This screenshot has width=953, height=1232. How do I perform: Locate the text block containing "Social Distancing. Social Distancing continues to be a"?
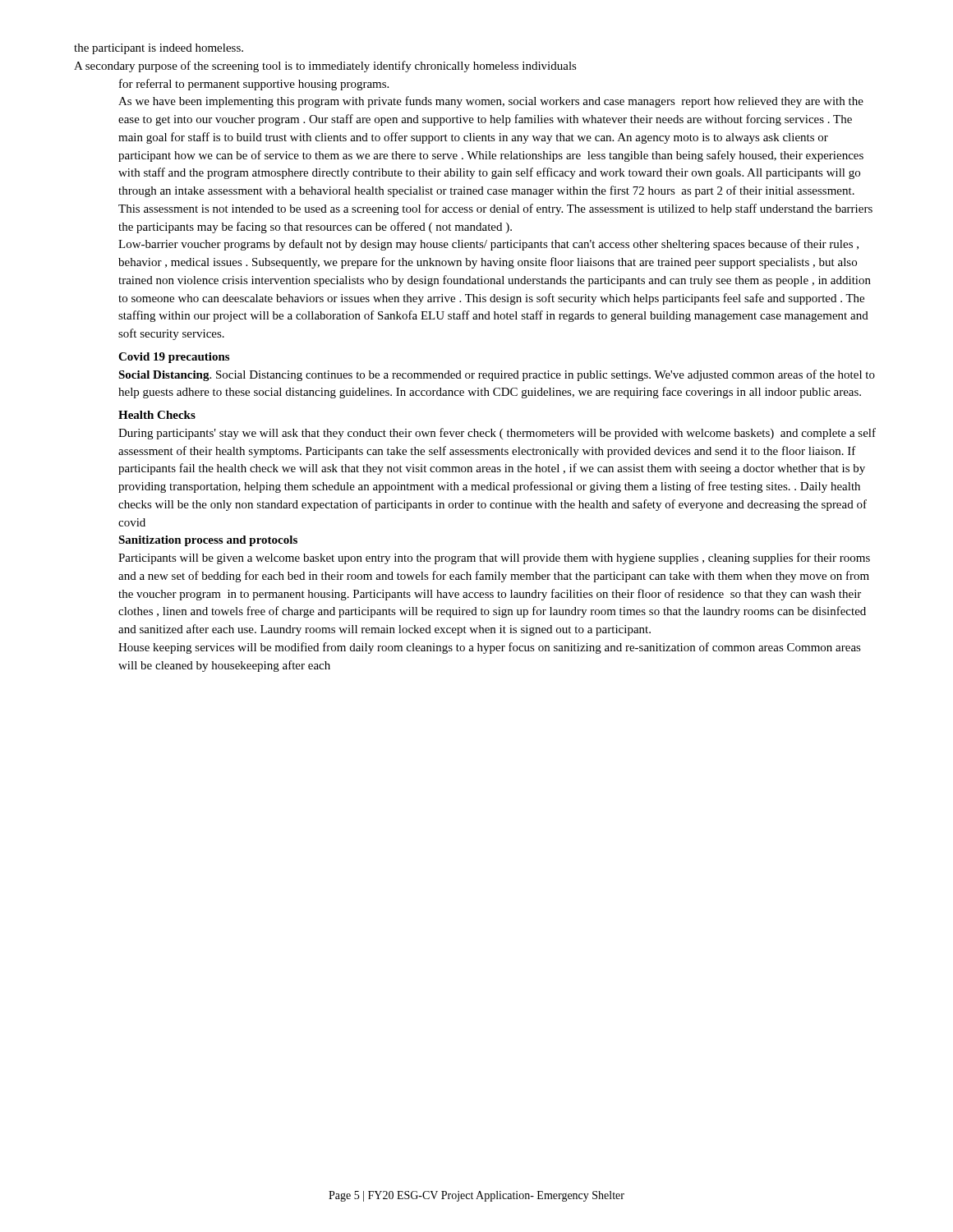tap(499, 384)
